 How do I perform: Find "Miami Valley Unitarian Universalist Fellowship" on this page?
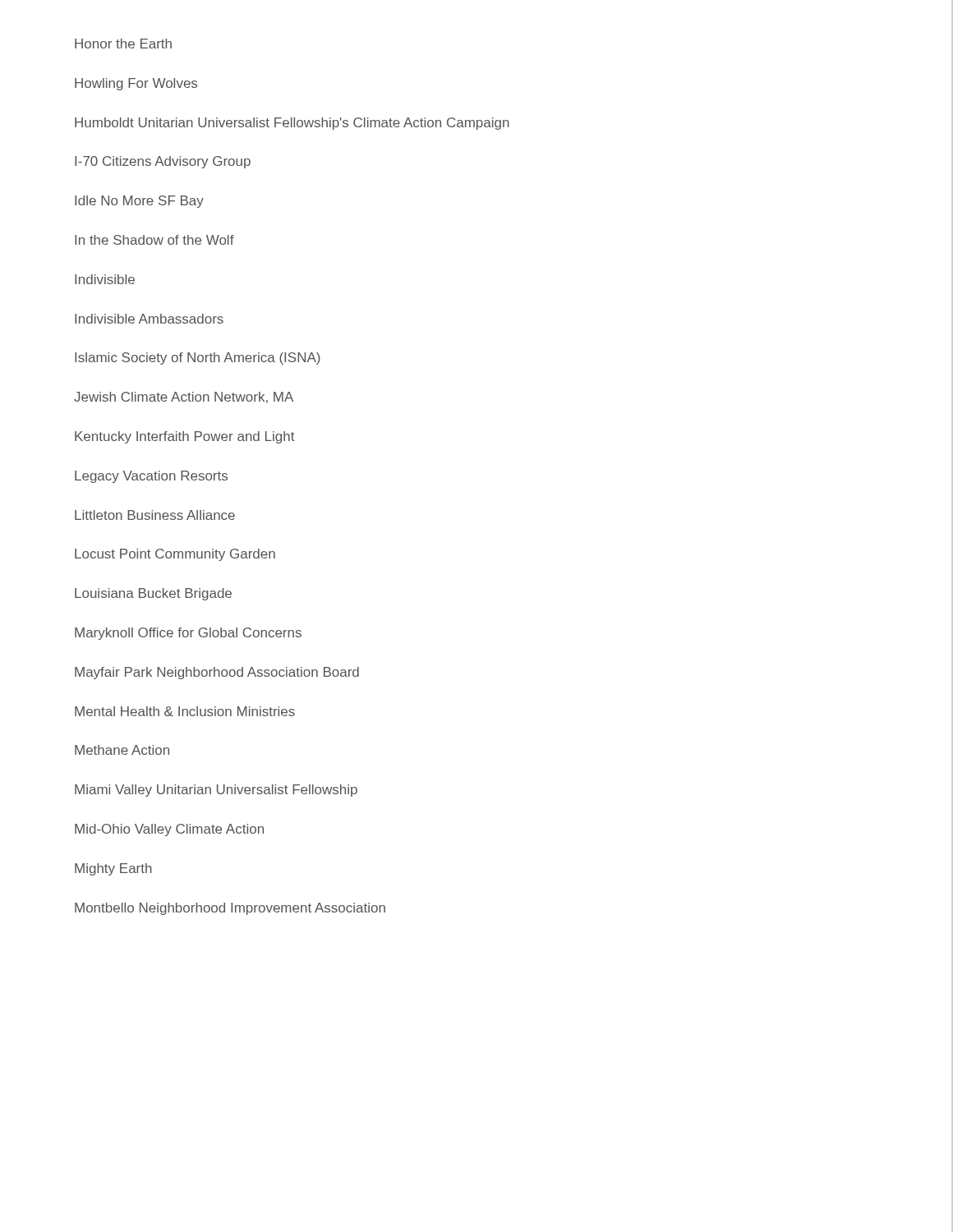point(216,790)
